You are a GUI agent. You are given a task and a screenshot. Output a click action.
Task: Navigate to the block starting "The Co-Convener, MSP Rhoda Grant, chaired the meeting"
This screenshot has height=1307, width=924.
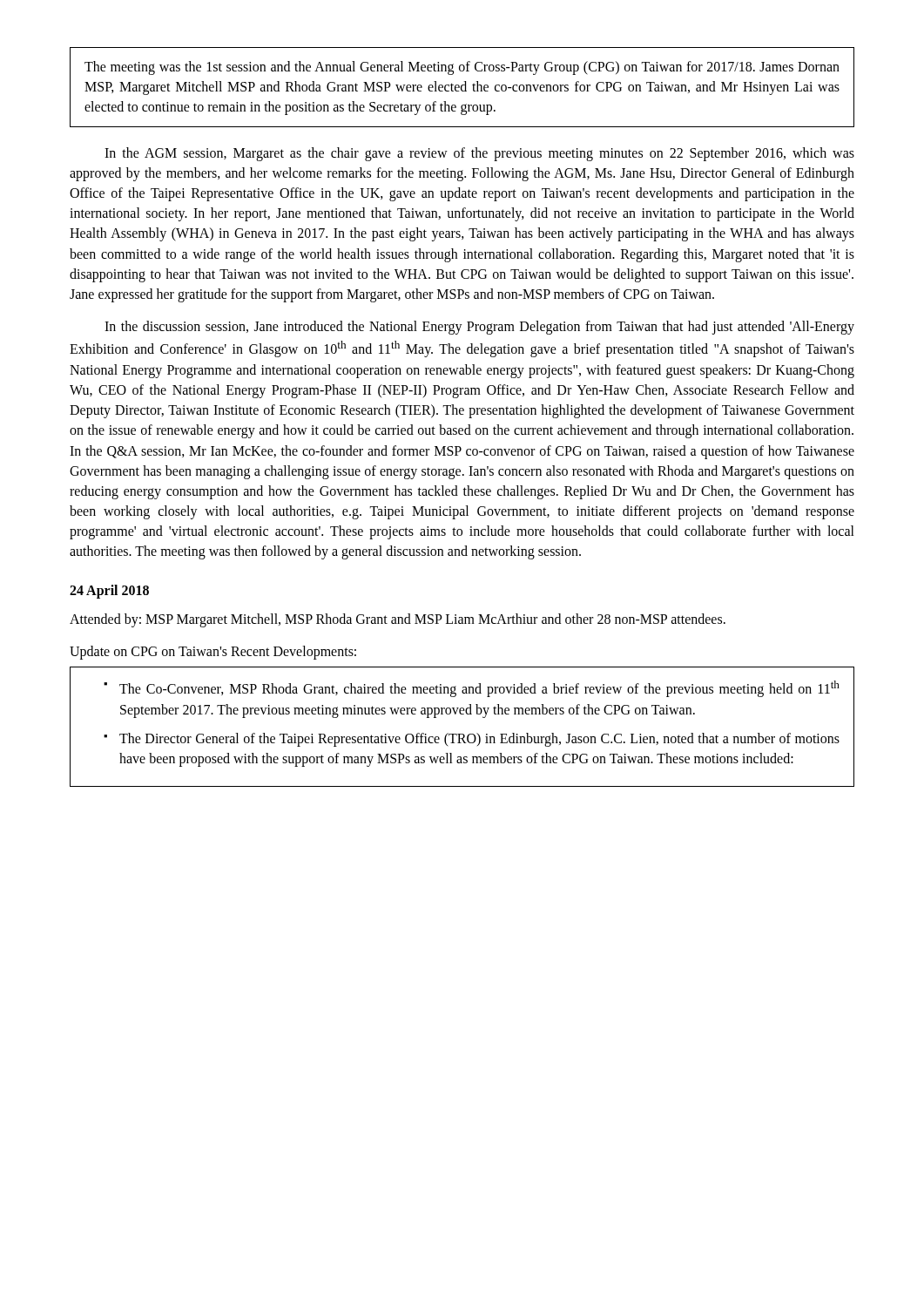pos(479,698)
